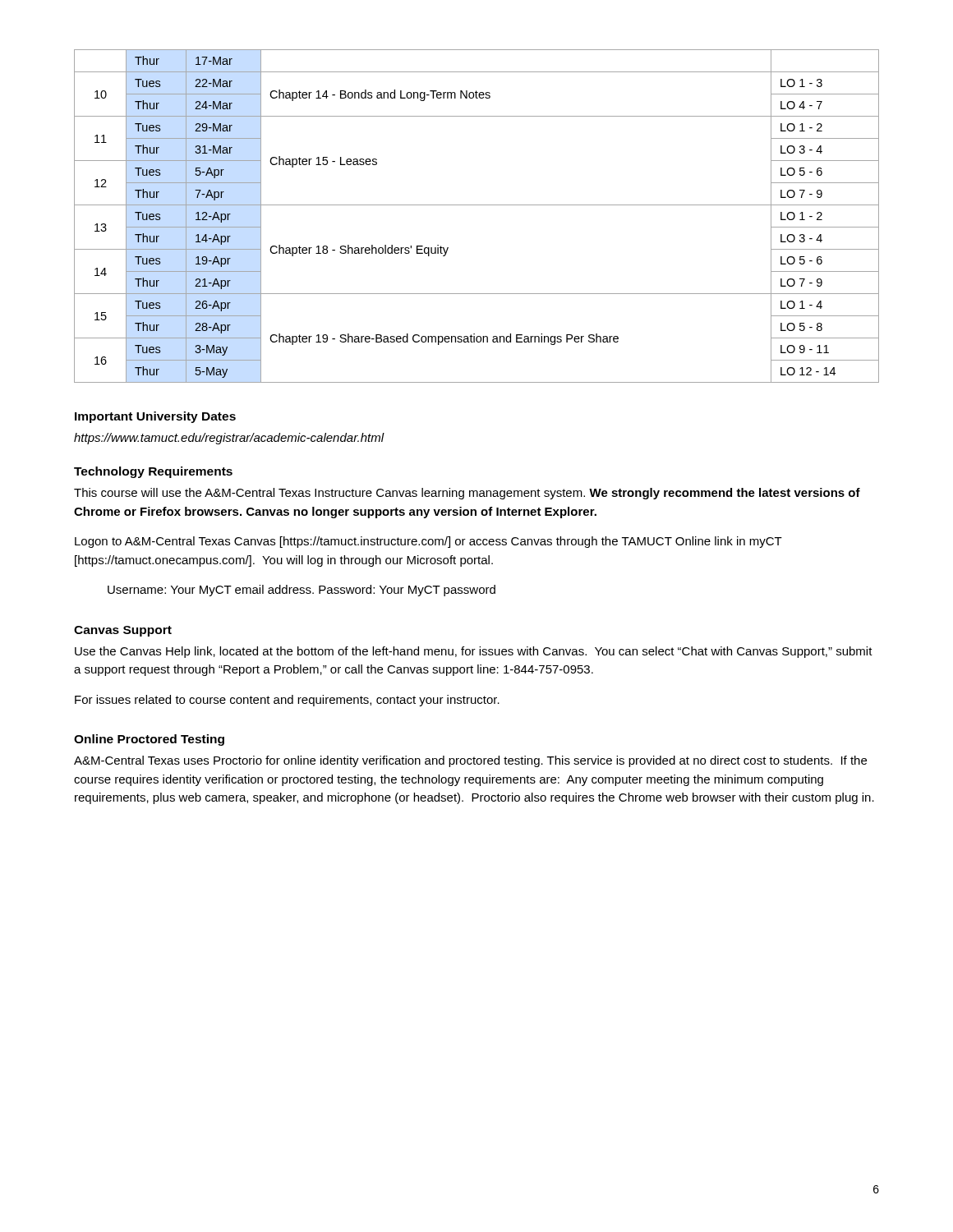The image size is (953, 1232).
Task: Navigate to the passage starting "For issues related"
Action: [x=287, y=699]
